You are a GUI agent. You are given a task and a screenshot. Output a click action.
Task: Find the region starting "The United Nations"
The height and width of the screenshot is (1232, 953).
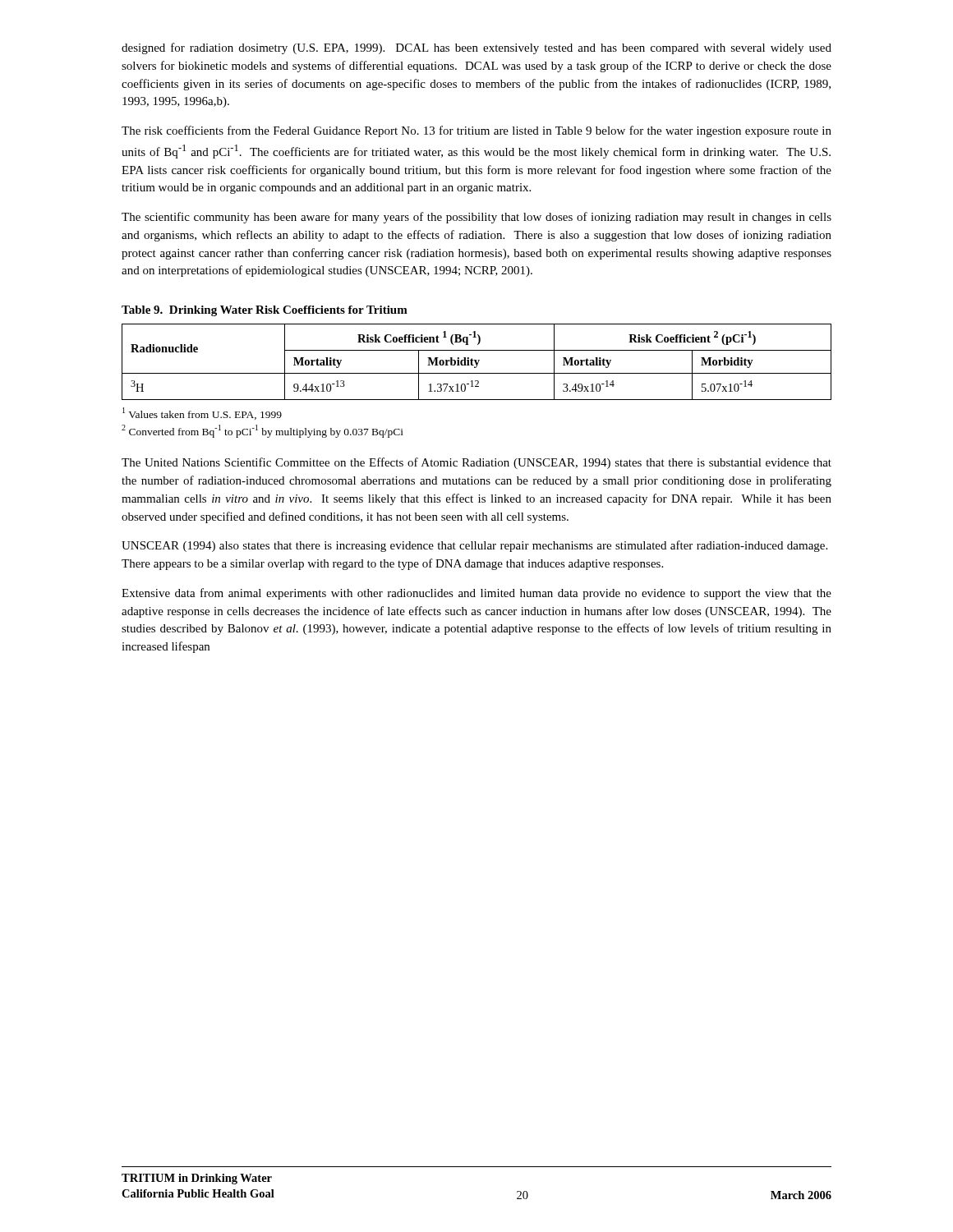[x=476, y=490]
